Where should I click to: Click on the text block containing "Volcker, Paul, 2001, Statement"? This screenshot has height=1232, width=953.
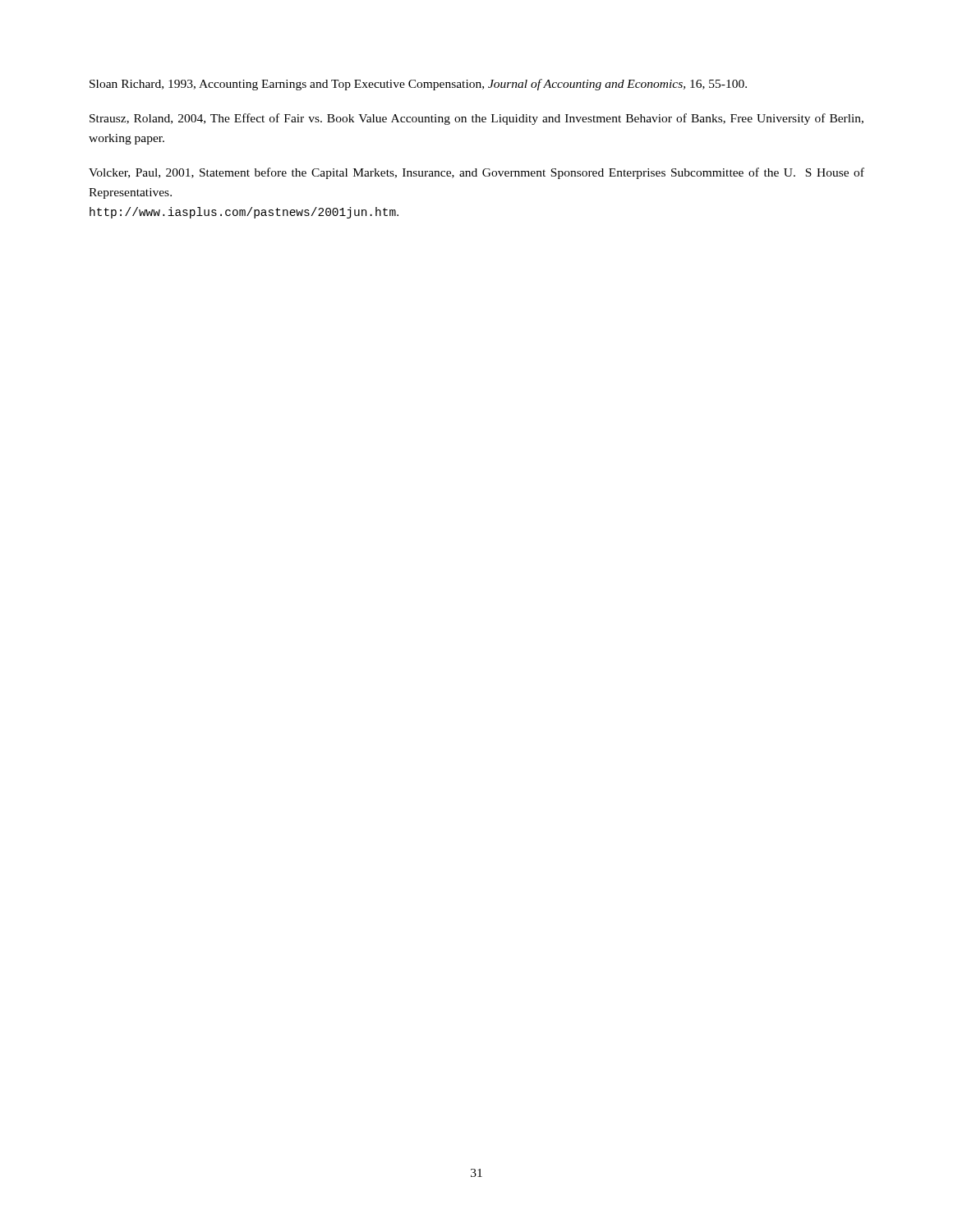[476, 173]
